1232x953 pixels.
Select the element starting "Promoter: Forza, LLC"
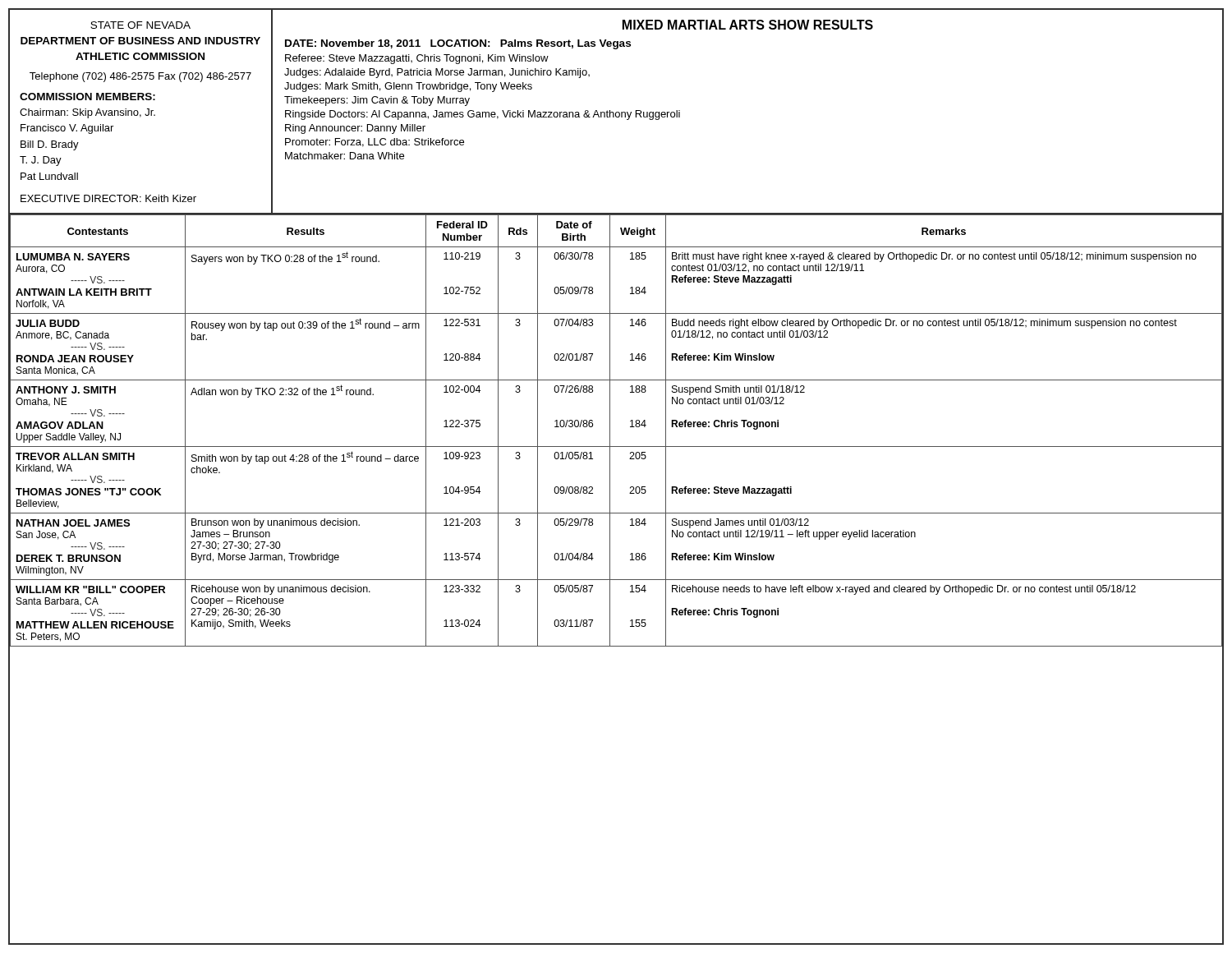pos(374,142)
